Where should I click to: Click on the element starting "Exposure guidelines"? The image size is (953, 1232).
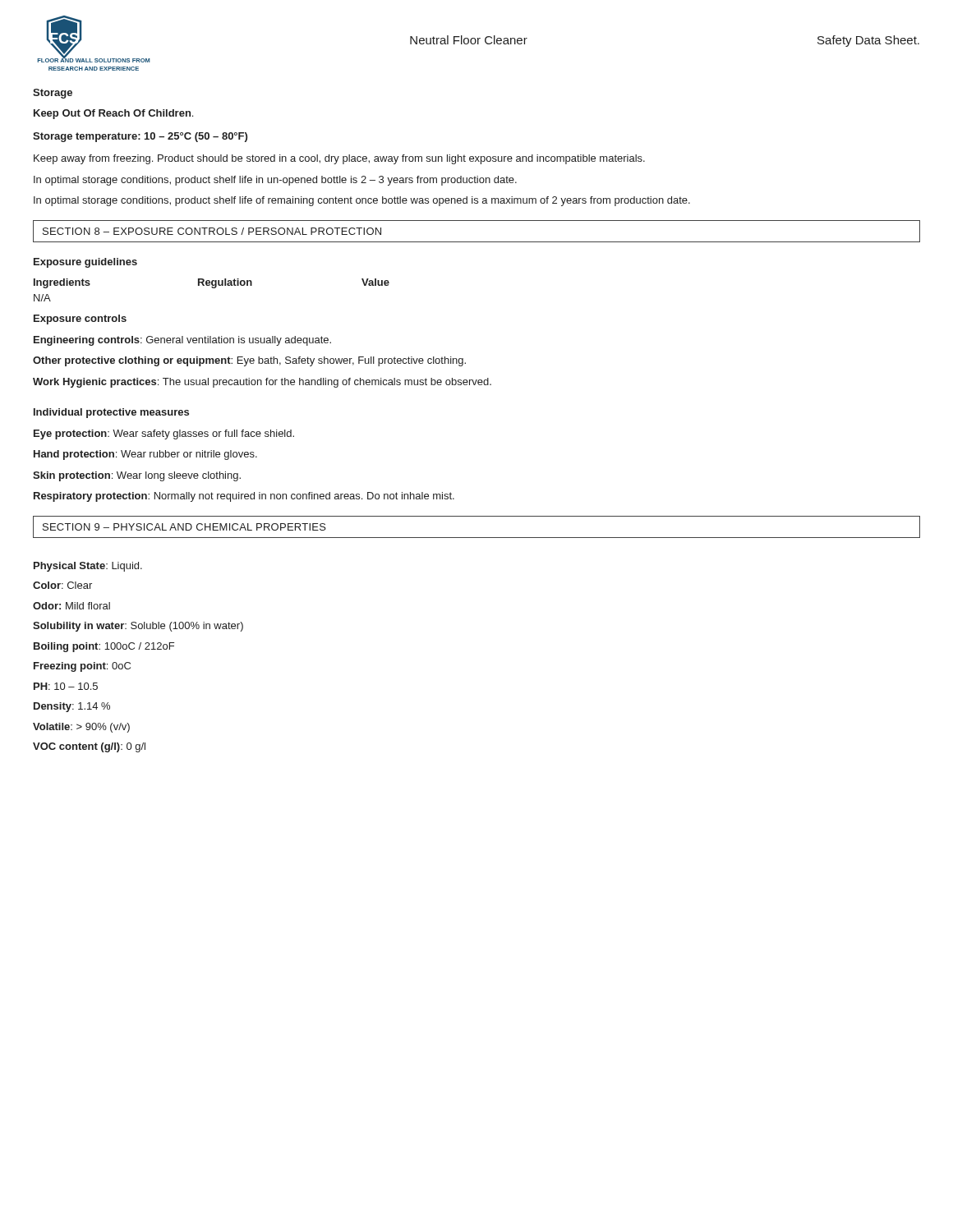(x=85, y=261)
